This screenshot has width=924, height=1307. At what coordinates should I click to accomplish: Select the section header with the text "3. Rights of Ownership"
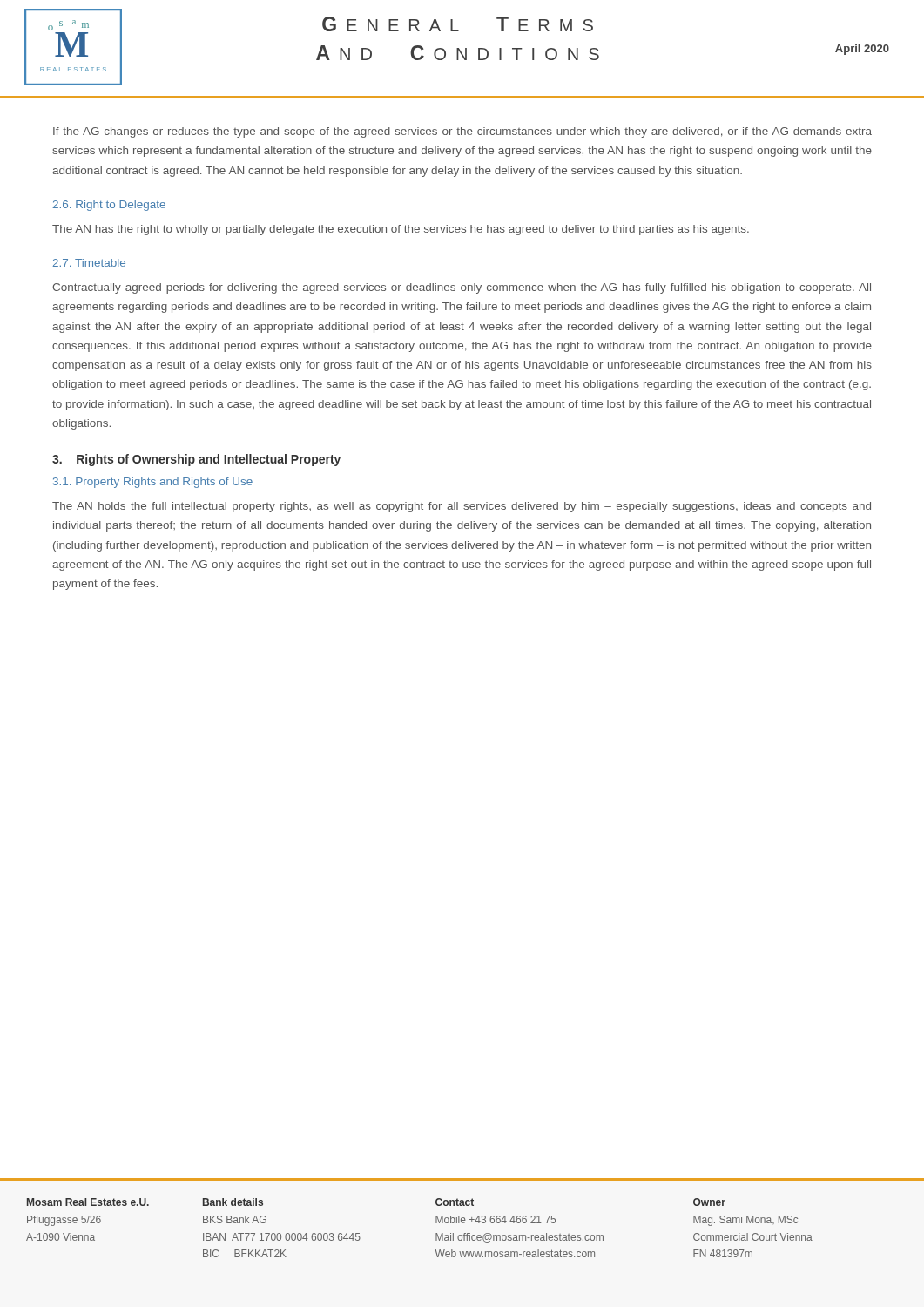[197, 459]
